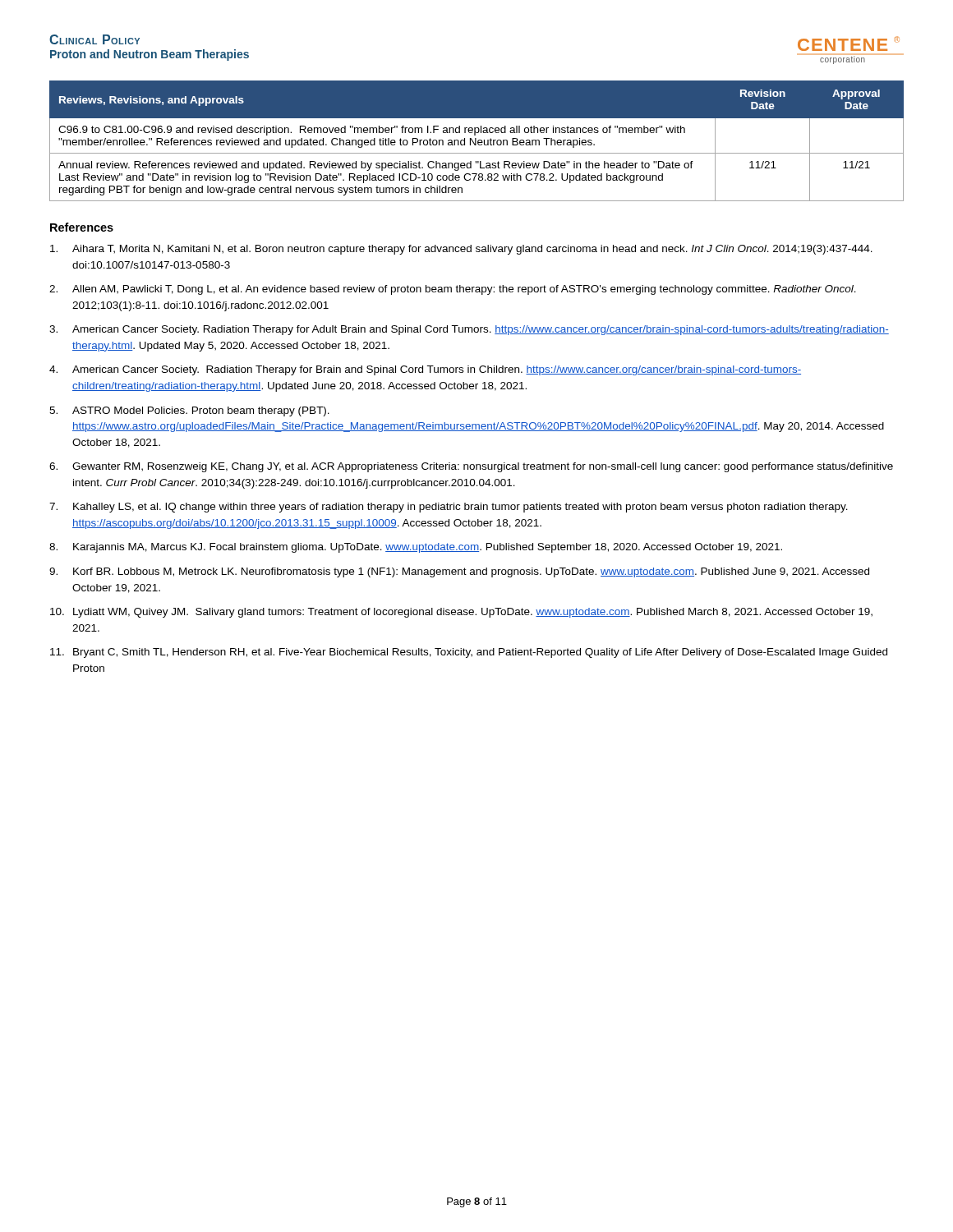953x1232 pixels.
Task: Find the list item with the text "11. Bryant C, Smith TL, Henderson RH,"
Action: click(476, 660)
